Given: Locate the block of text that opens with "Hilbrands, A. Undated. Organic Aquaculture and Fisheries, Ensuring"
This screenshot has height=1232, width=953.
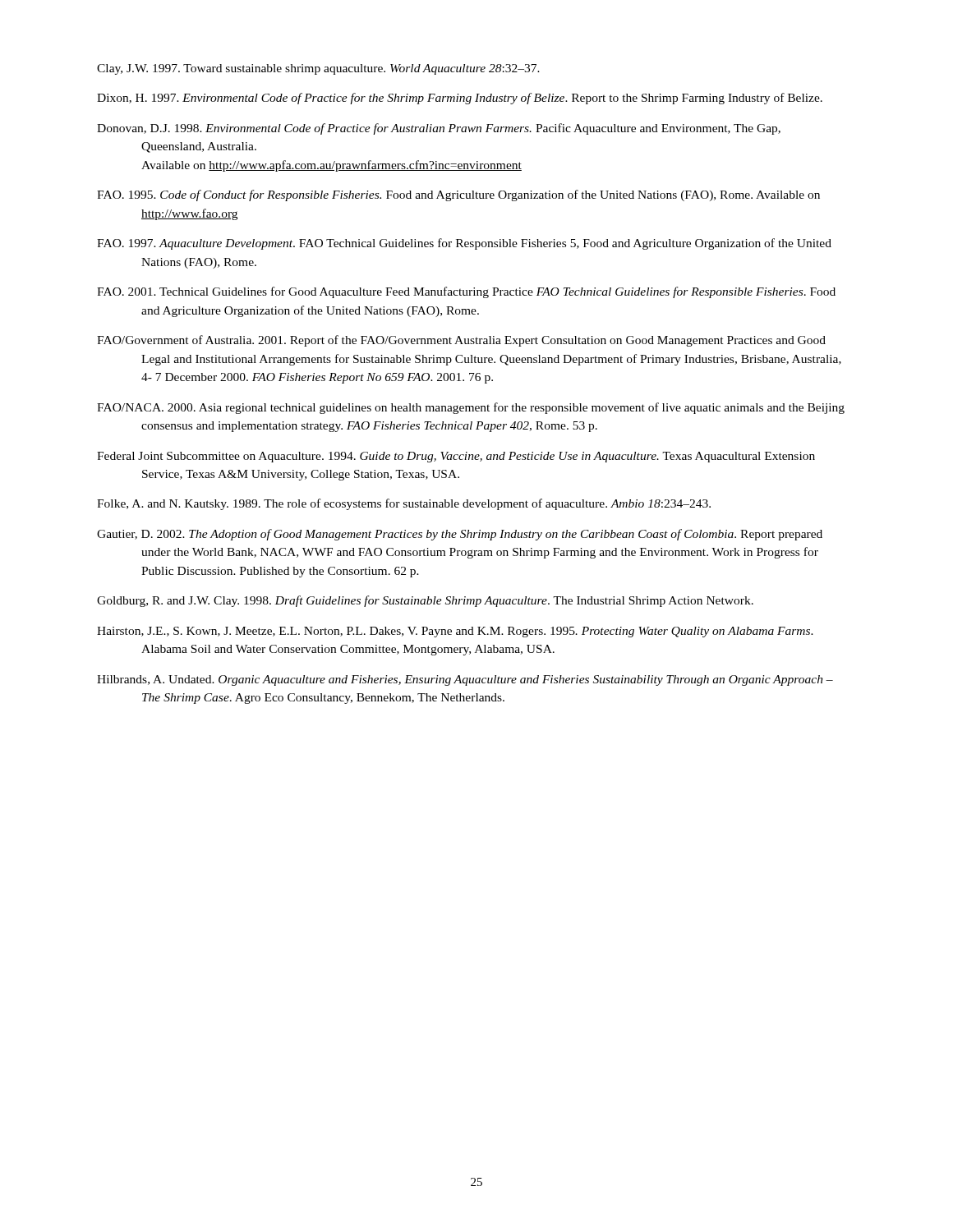Looking at the screenshot, I should pyautogui.click(x=465, y=688).
